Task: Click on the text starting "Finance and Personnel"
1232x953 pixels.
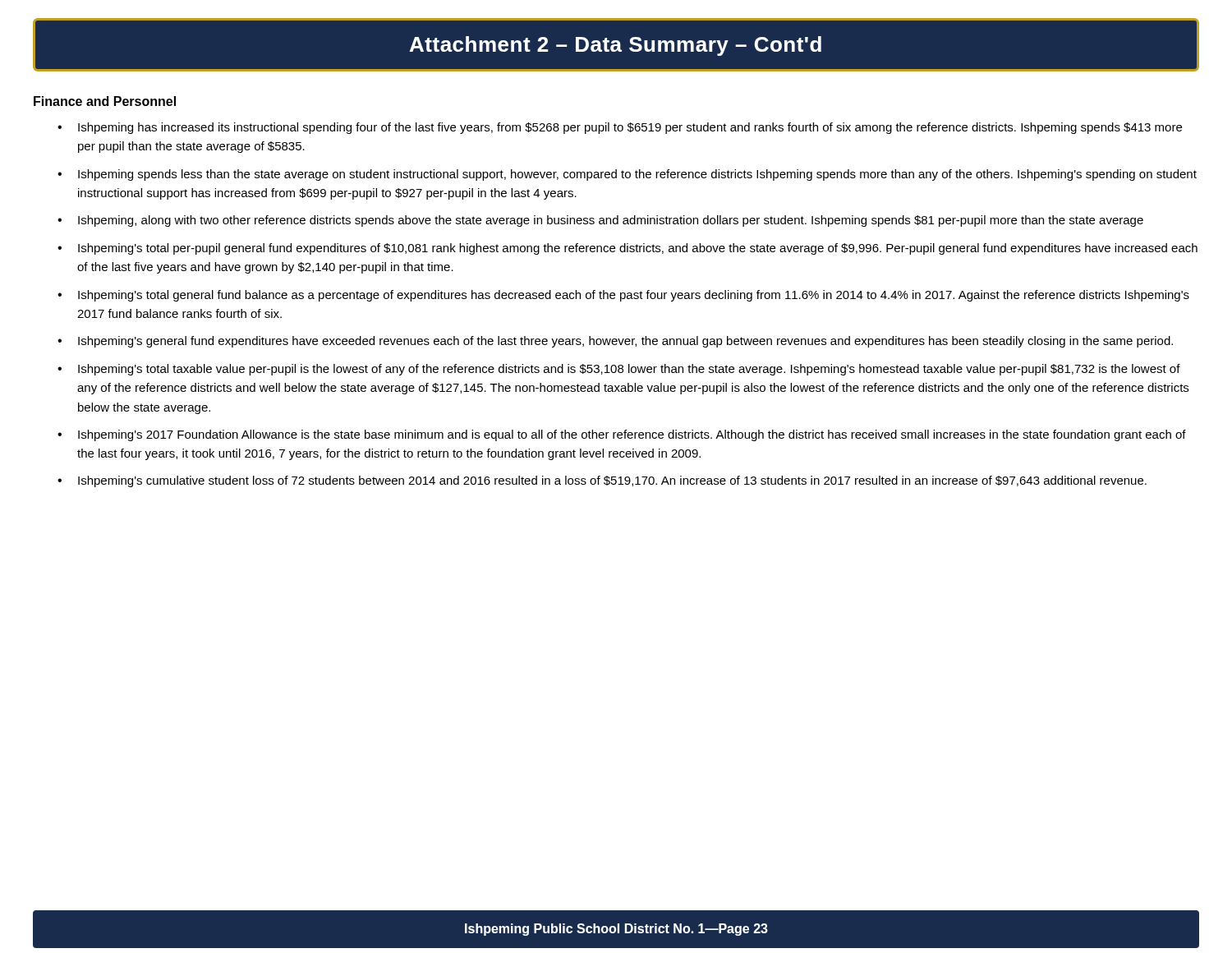Action: click(x=105, y=101)
